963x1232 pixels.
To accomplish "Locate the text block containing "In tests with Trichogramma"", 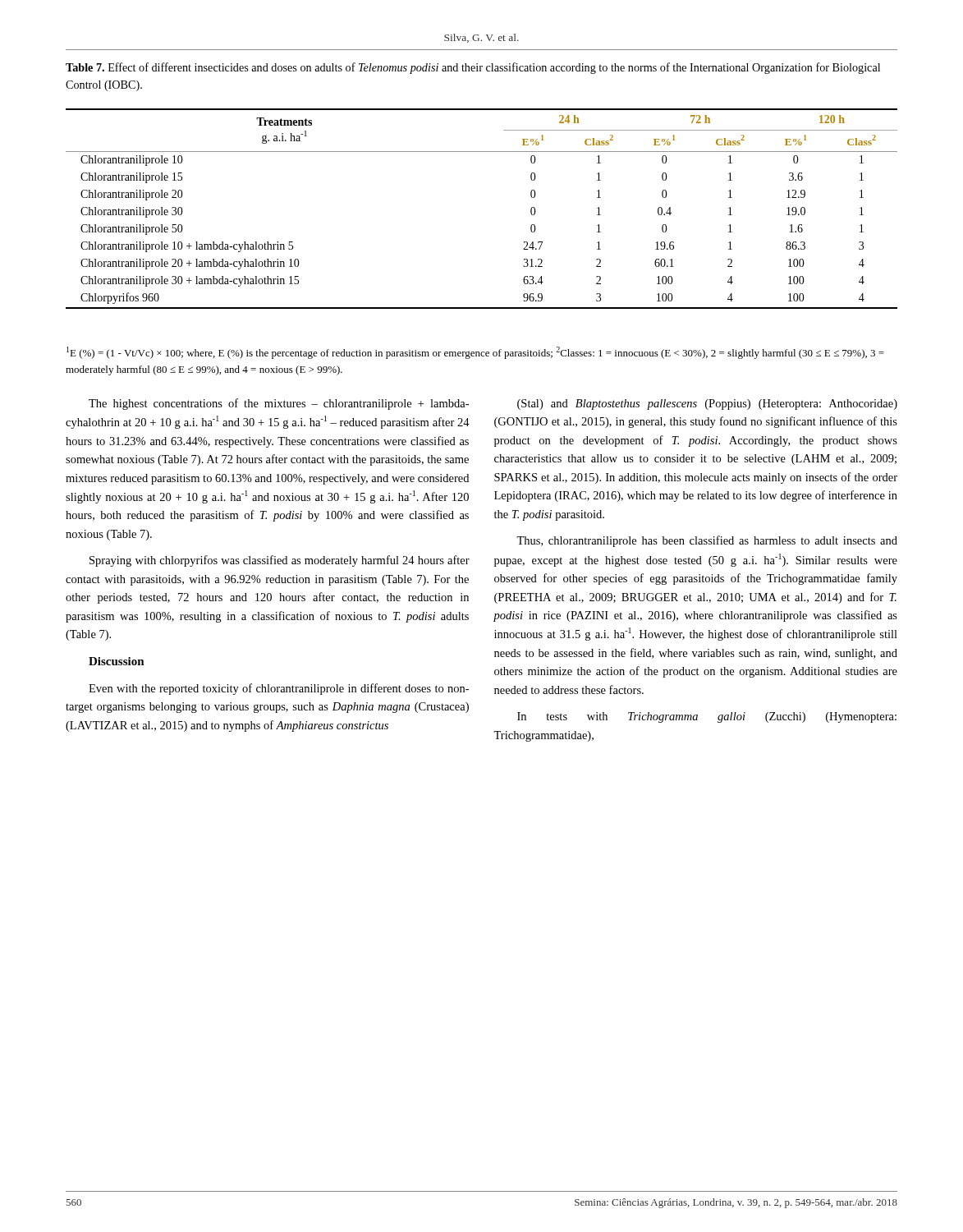I will [696, 726].
